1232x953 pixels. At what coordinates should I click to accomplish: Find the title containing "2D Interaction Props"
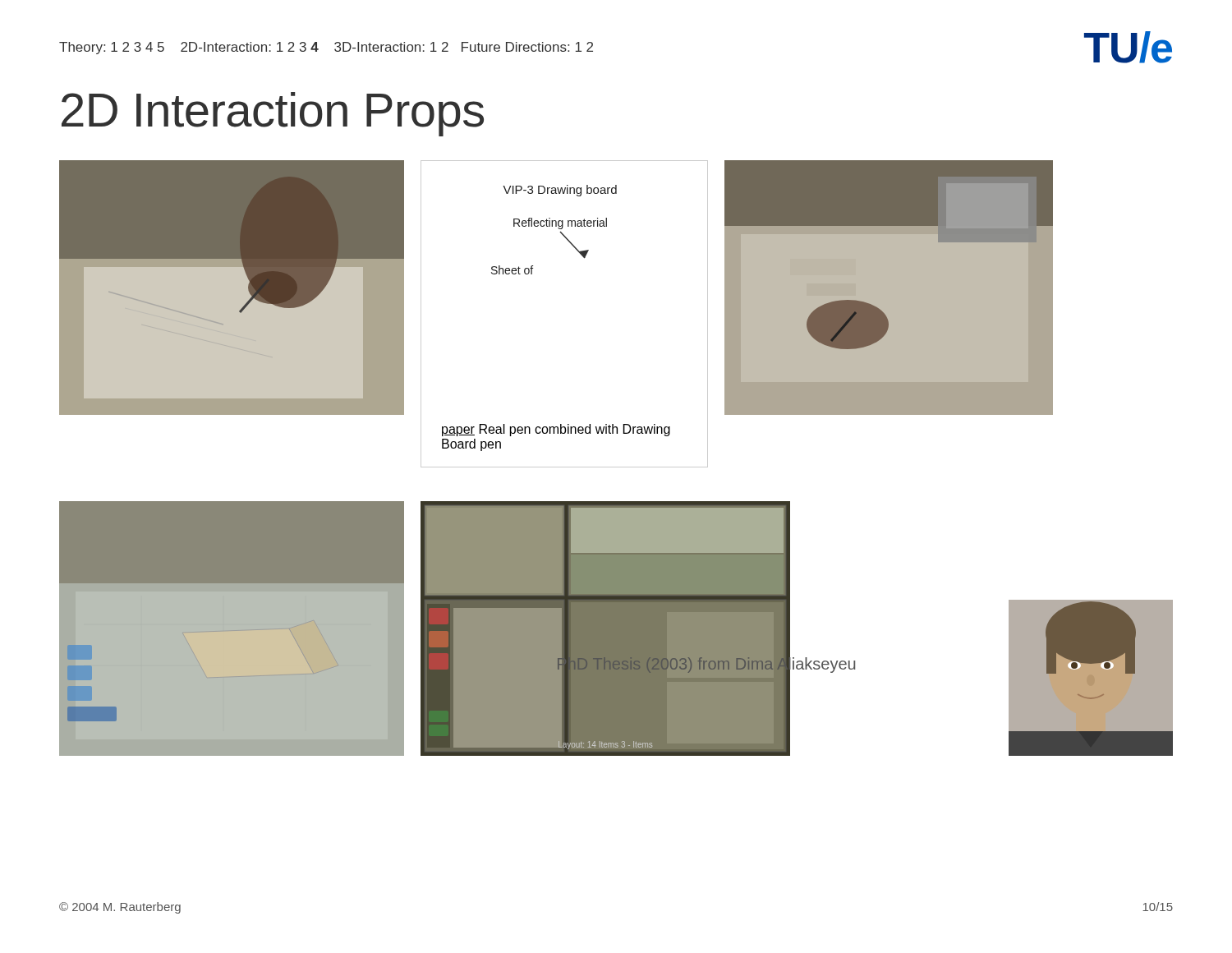[x=272, y=110]
